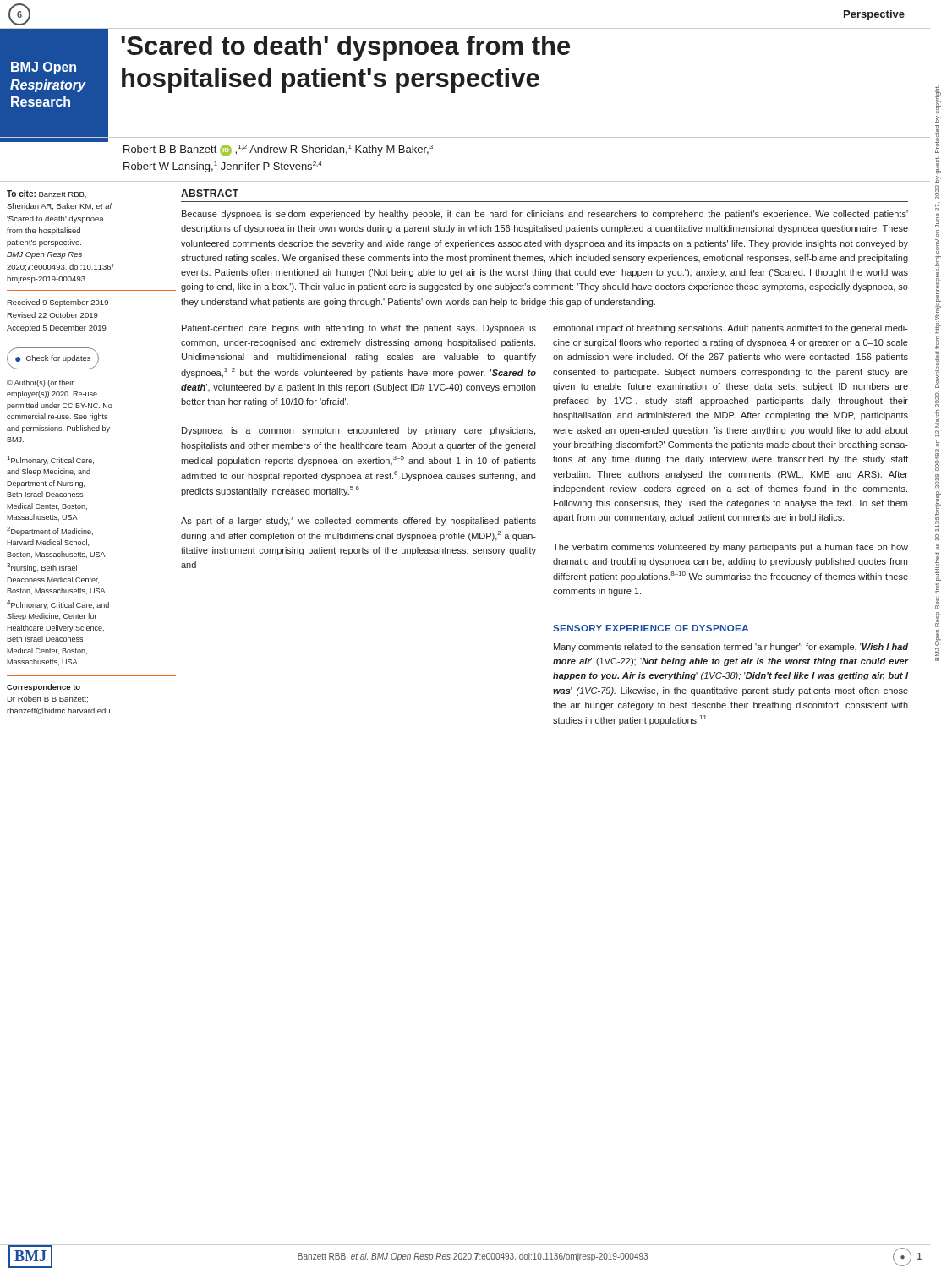Select the text starting "SENSORY EXPERIENCE OF DYSPNOEA"
Image resolution: width=952 pixels, height=1268 pixels.
651,628
